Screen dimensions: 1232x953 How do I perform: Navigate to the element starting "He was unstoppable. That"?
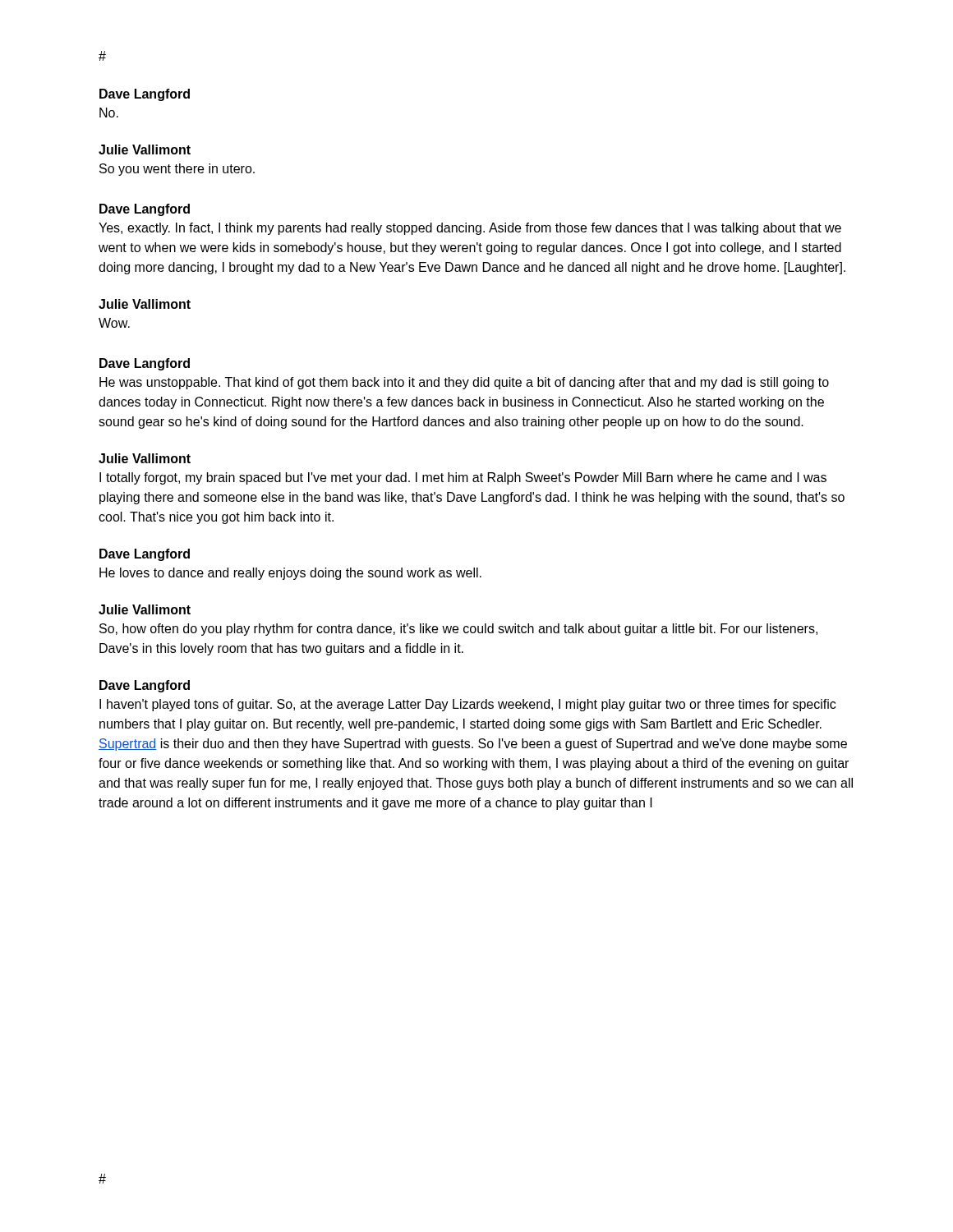[464, 402]
